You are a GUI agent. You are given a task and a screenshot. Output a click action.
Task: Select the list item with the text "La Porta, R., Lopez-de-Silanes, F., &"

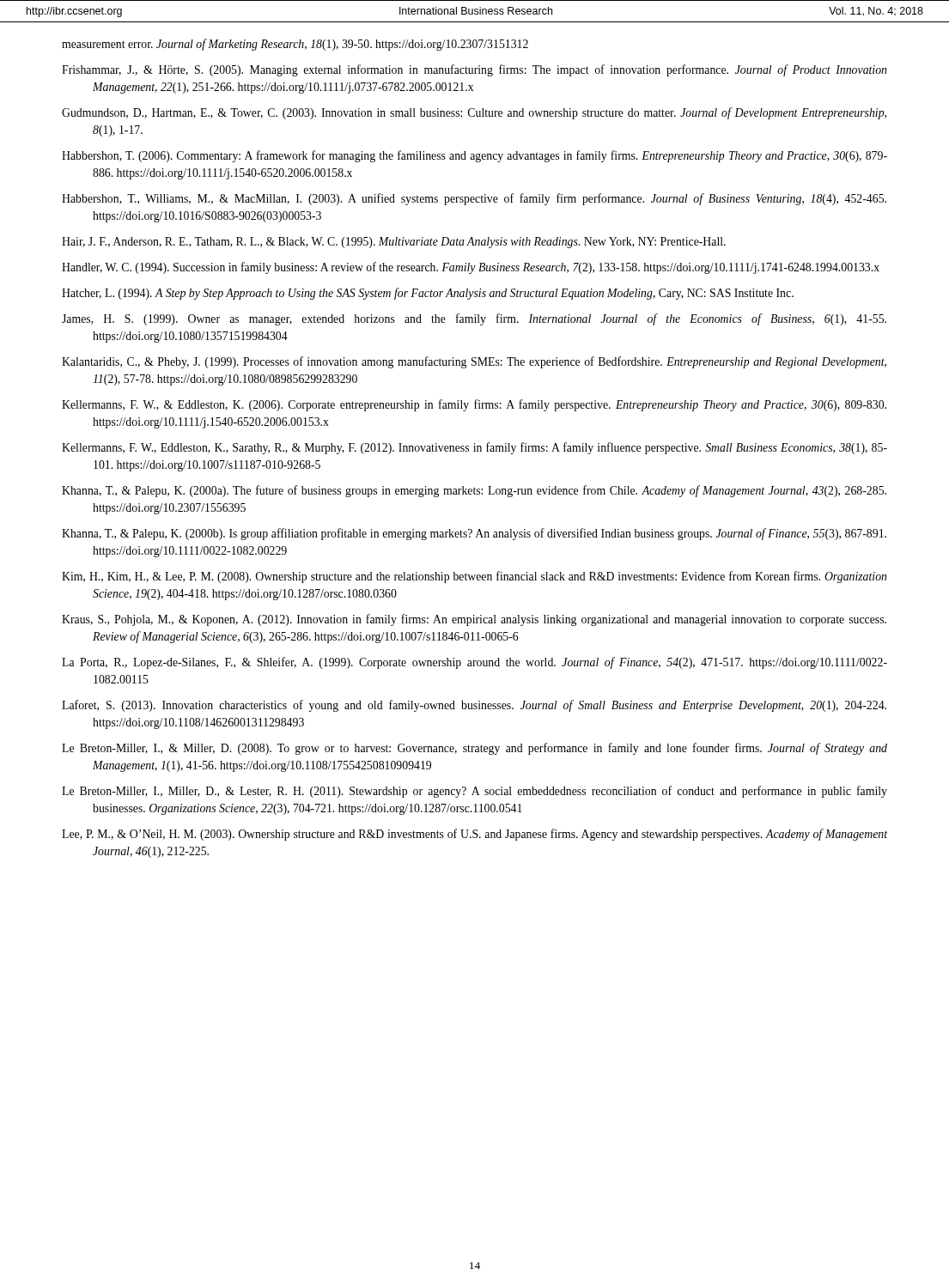pos(474,671)
